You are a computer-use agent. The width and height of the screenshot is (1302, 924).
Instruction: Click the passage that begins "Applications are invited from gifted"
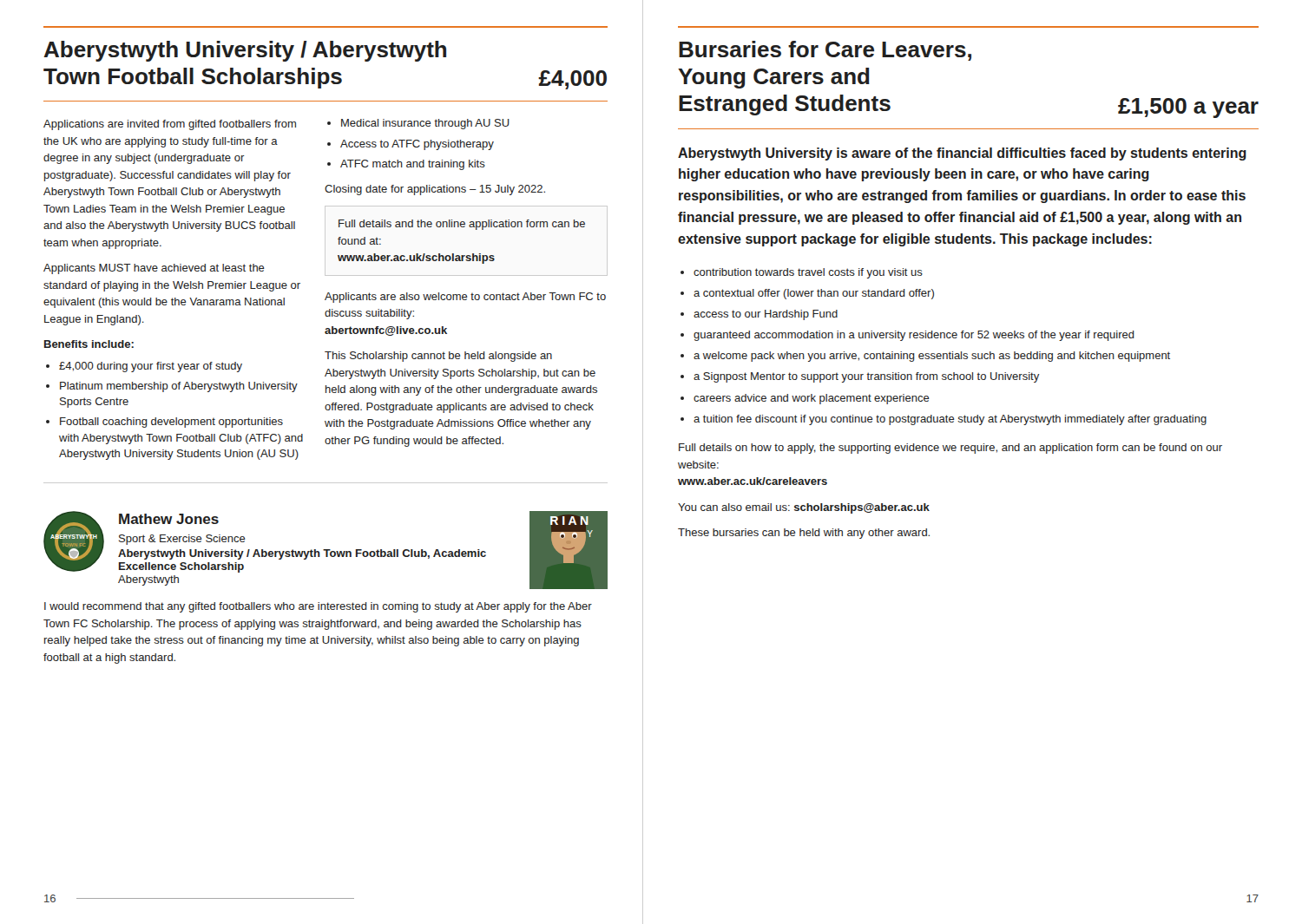174,183
